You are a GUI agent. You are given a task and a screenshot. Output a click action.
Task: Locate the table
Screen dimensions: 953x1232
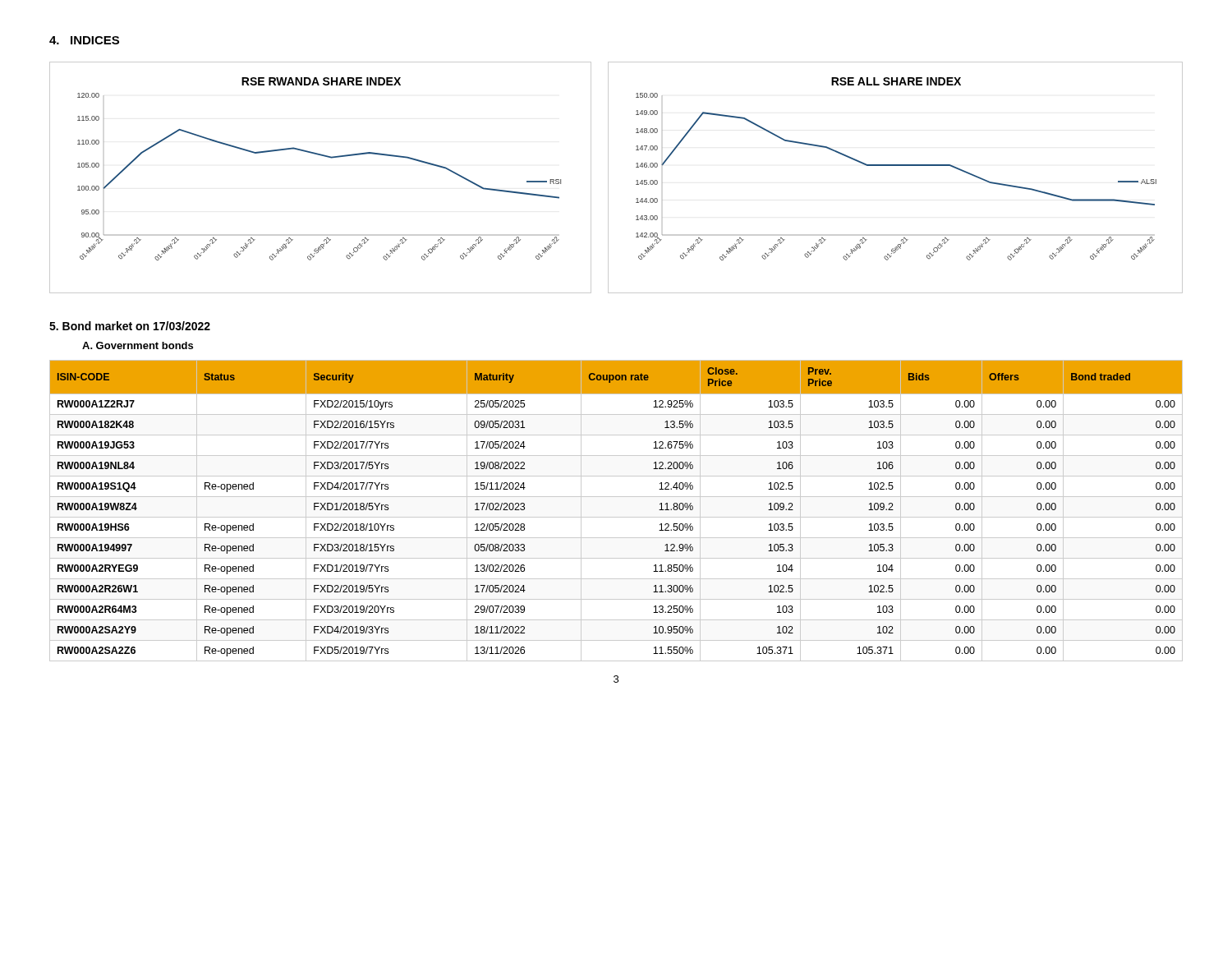(x=616, y=511)
